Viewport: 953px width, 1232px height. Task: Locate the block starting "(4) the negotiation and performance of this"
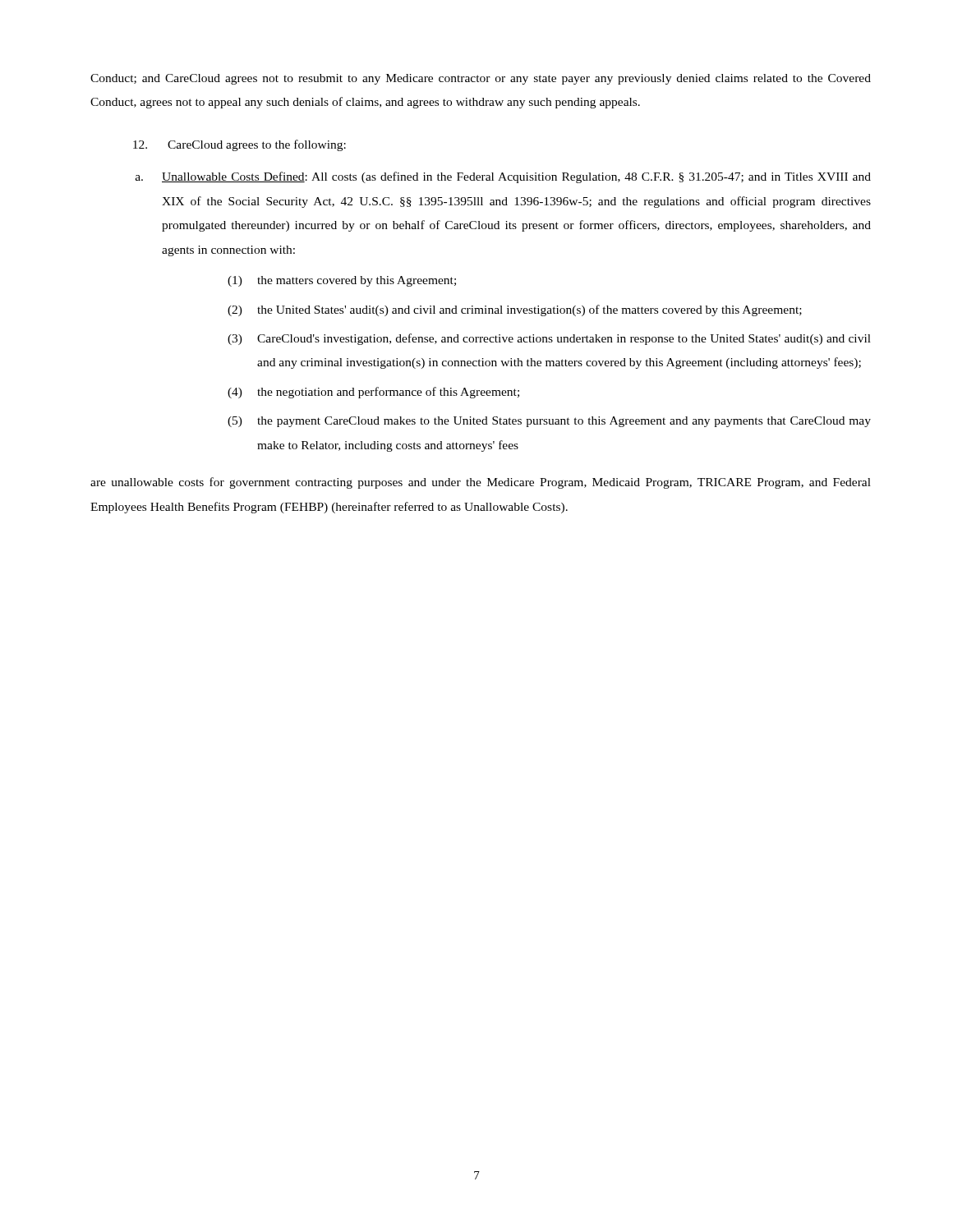373,393
